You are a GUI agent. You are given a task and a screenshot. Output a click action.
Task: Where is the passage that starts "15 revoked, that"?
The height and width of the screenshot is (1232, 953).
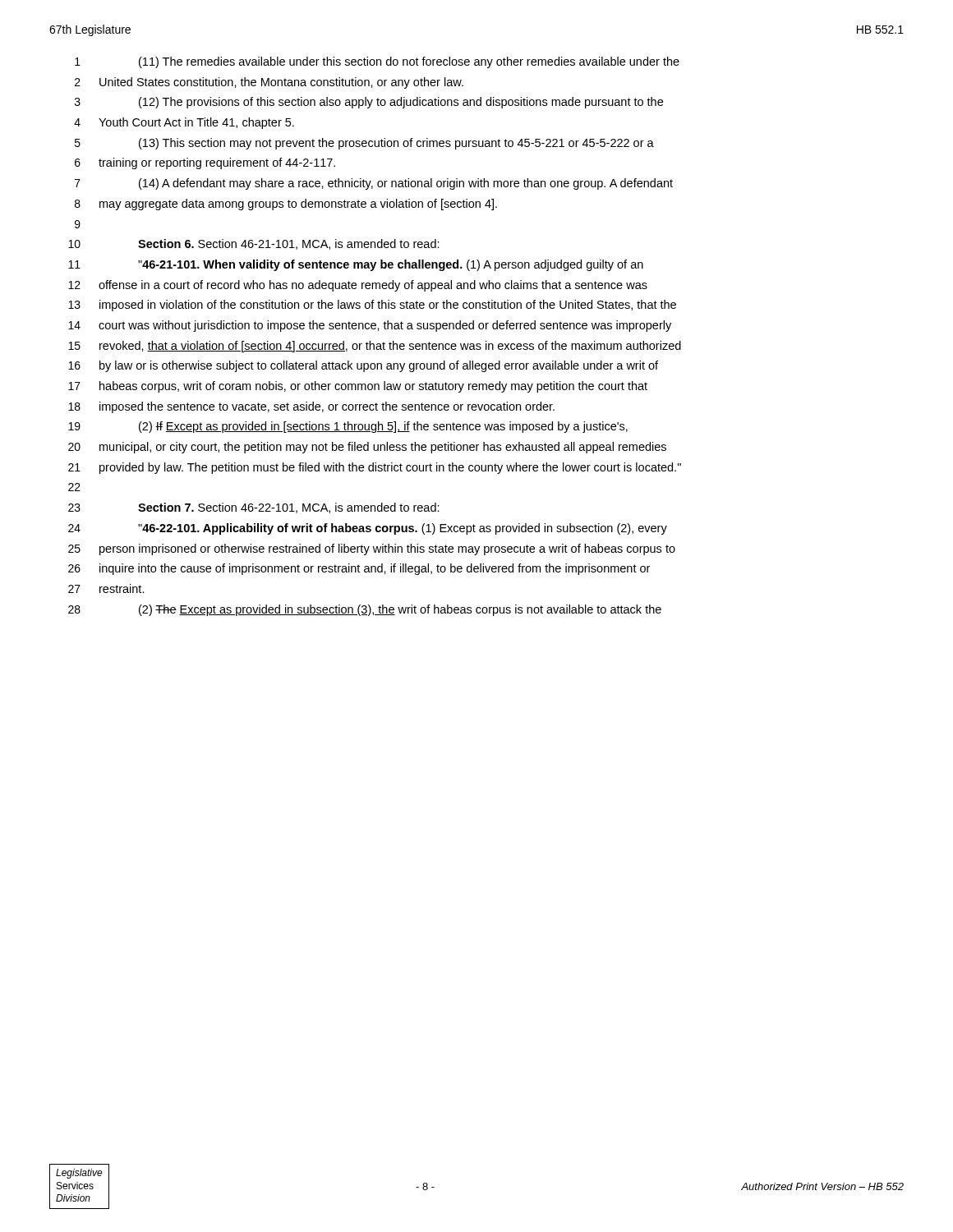[x=476, y=346]
